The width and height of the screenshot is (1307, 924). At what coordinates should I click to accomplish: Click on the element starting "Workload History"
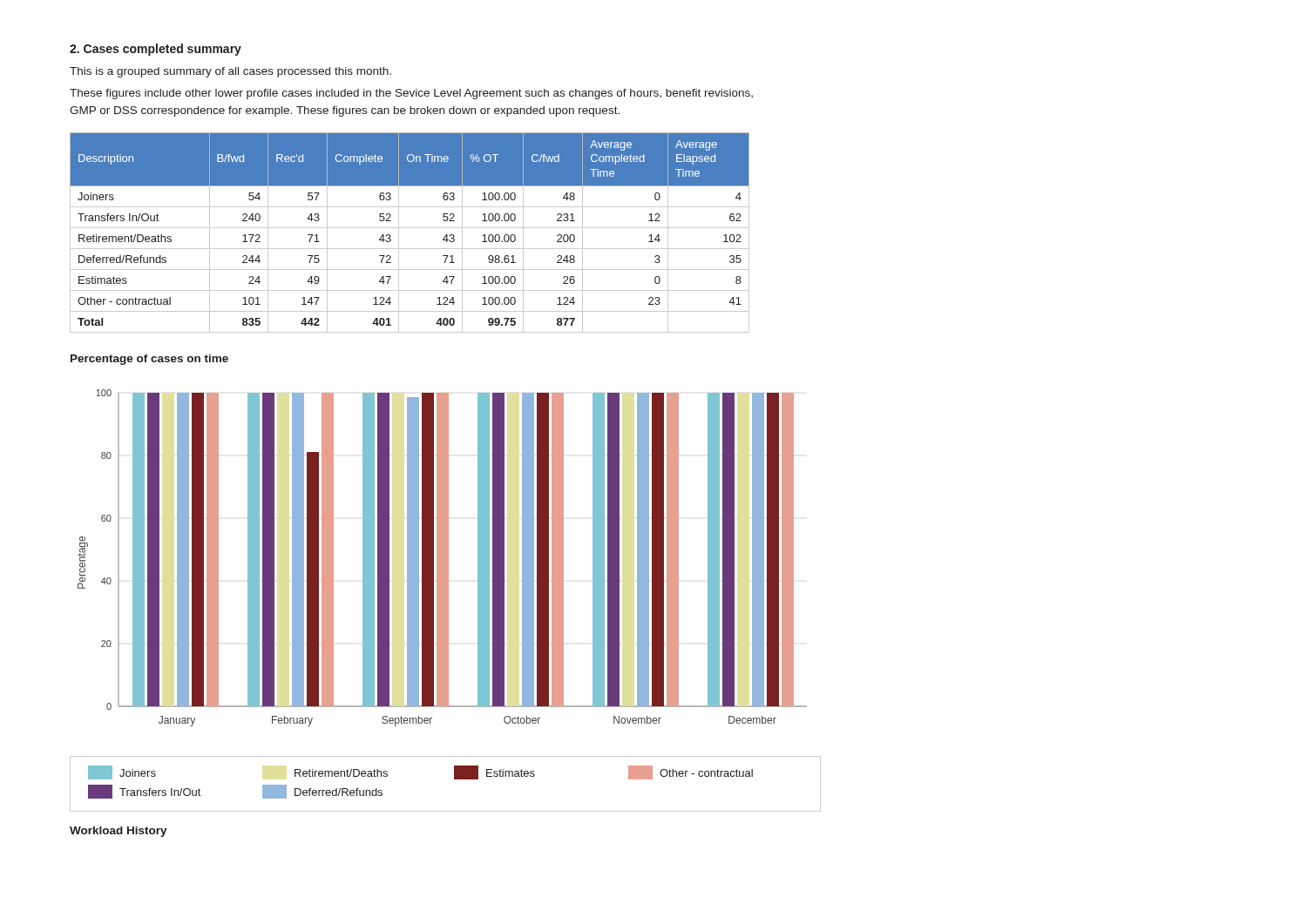(118, 831)
